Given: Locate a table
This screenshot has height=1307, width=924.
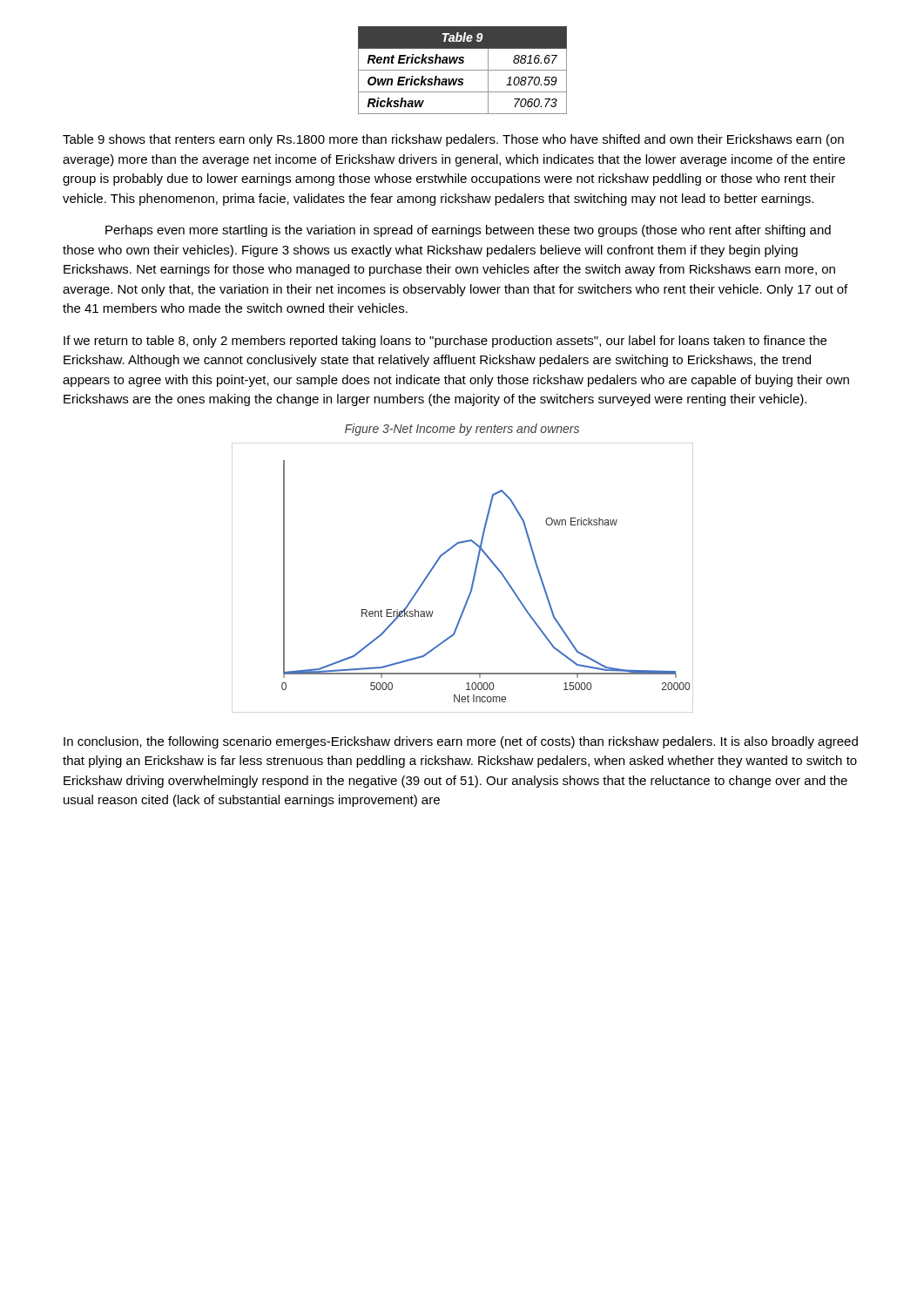Looking at the screenshot, I should (x=462, y=70).
